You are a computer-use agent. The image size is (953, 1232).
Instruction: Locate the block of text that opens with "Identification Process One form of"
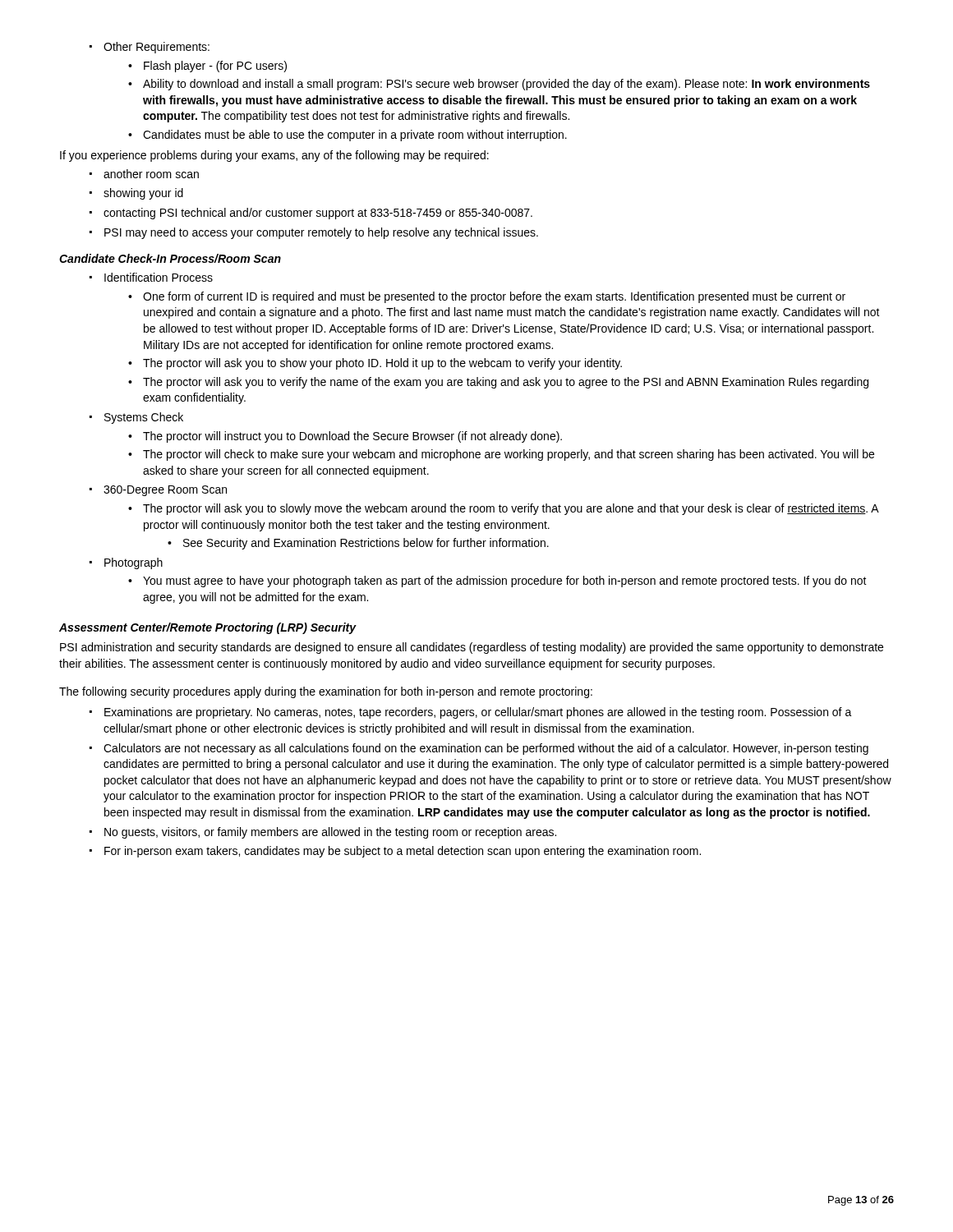point(476,338)
